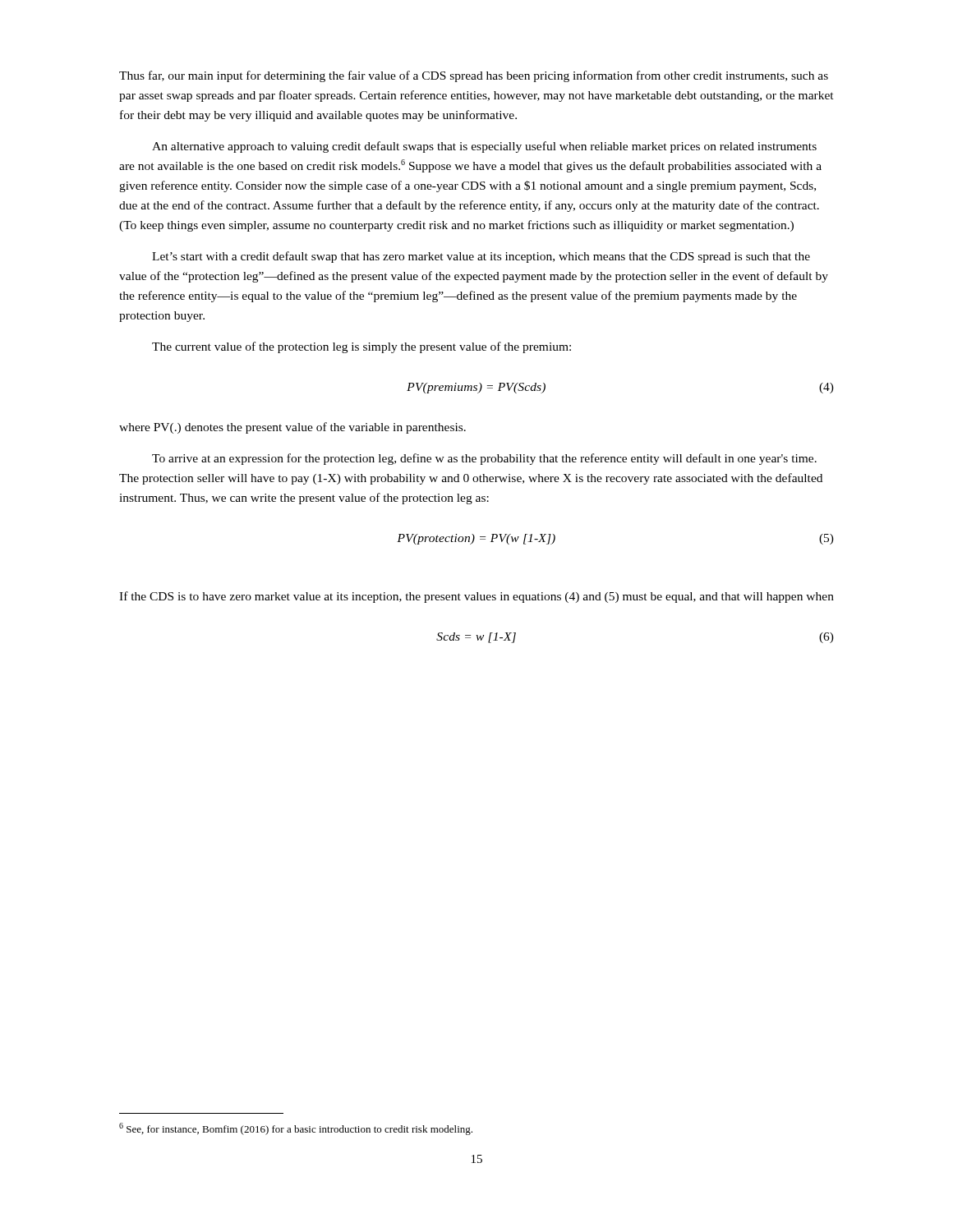Image resolution: width=953 pixels, height=1232 pixels.
Task: Locate the text block containing "where PV(.) denotes the present value"
Action: point(293,427)
